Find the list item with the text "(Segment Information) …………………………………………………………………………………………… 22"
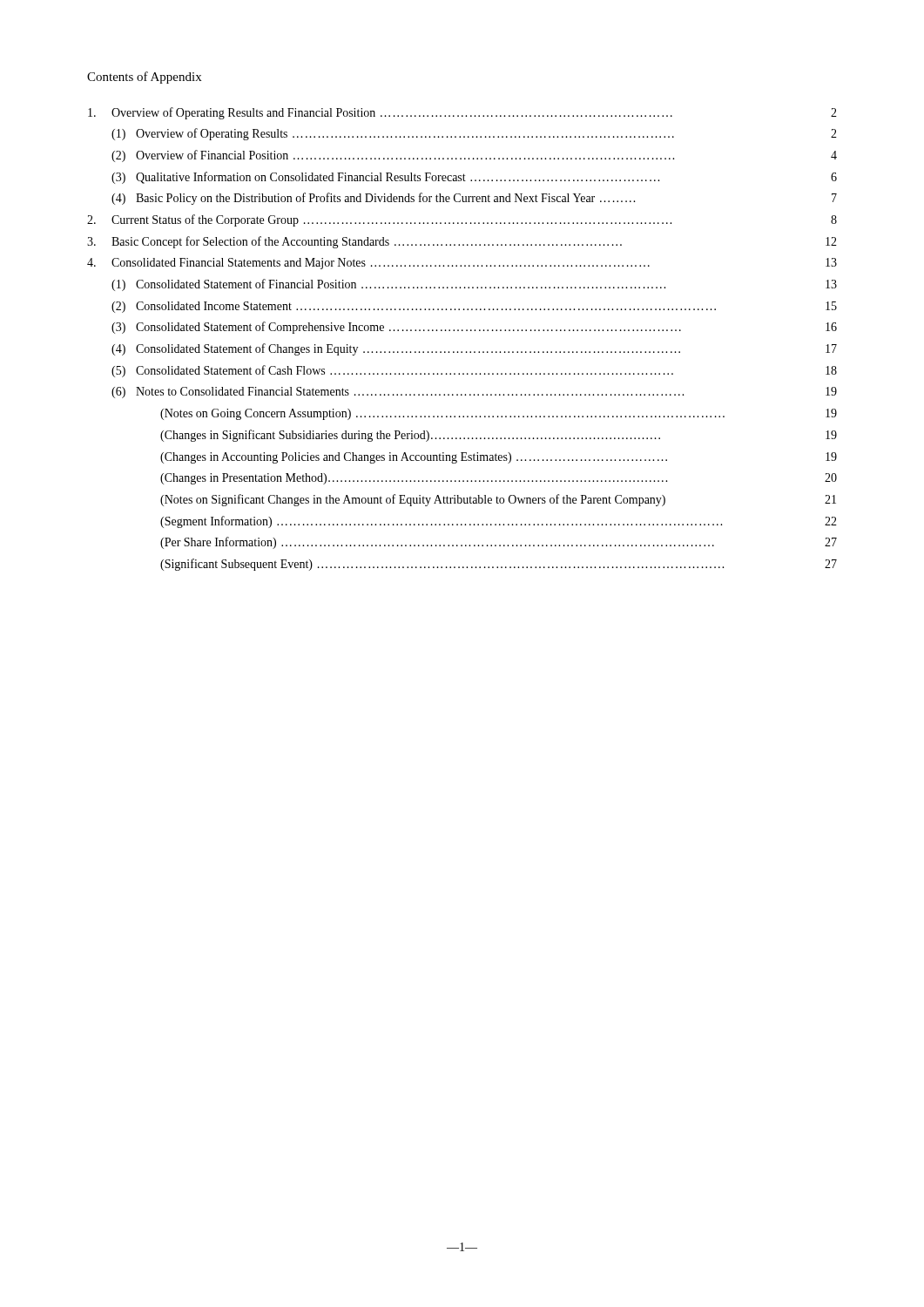 pyautogui.click(x=499, y=521)
